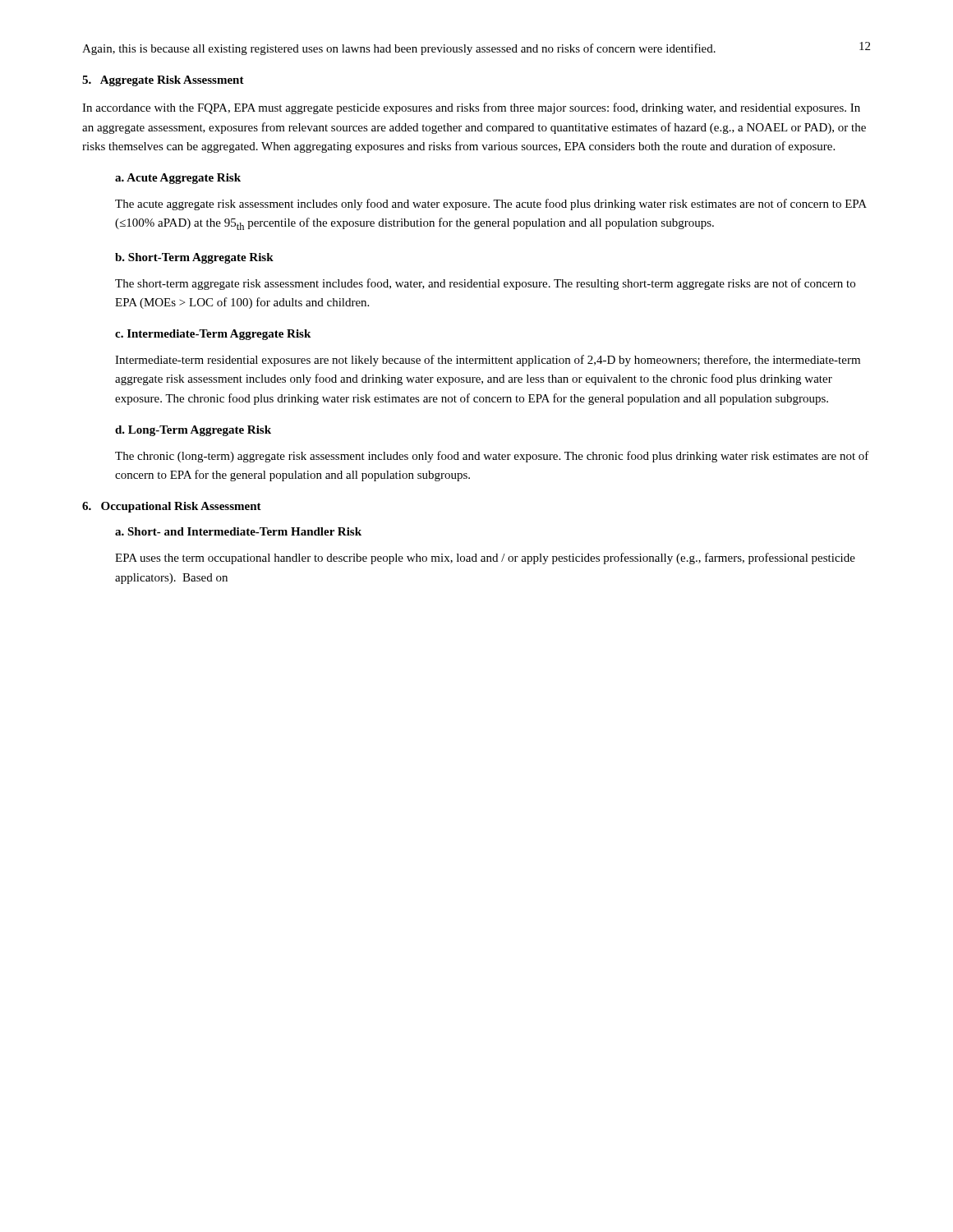Viewport: 953px width, 1232px height.
Task: Select the text block with the text "Again, this is because"
Action: click(x=399, y=48)
